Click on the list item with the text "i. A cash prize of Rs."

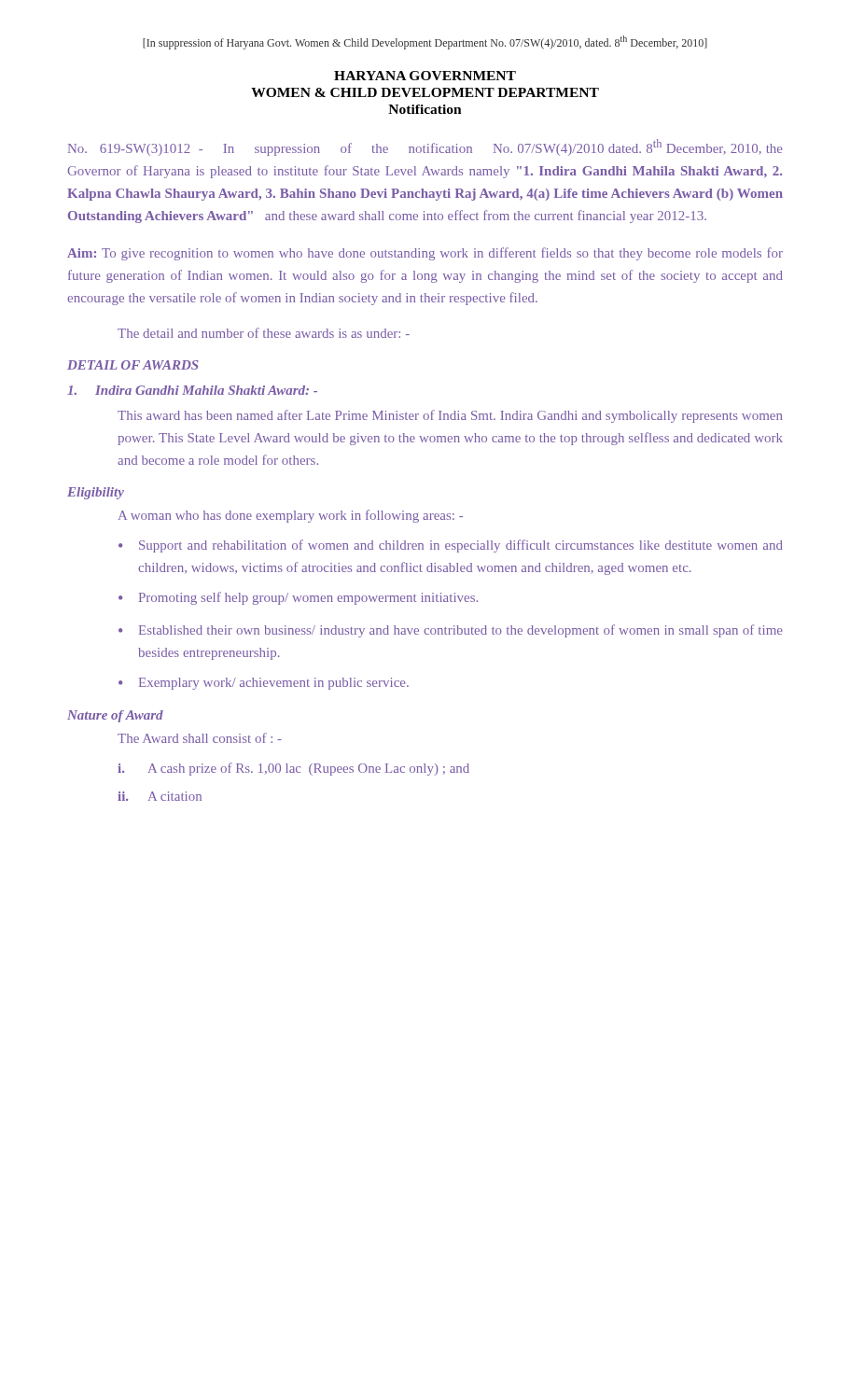[294, 768]
